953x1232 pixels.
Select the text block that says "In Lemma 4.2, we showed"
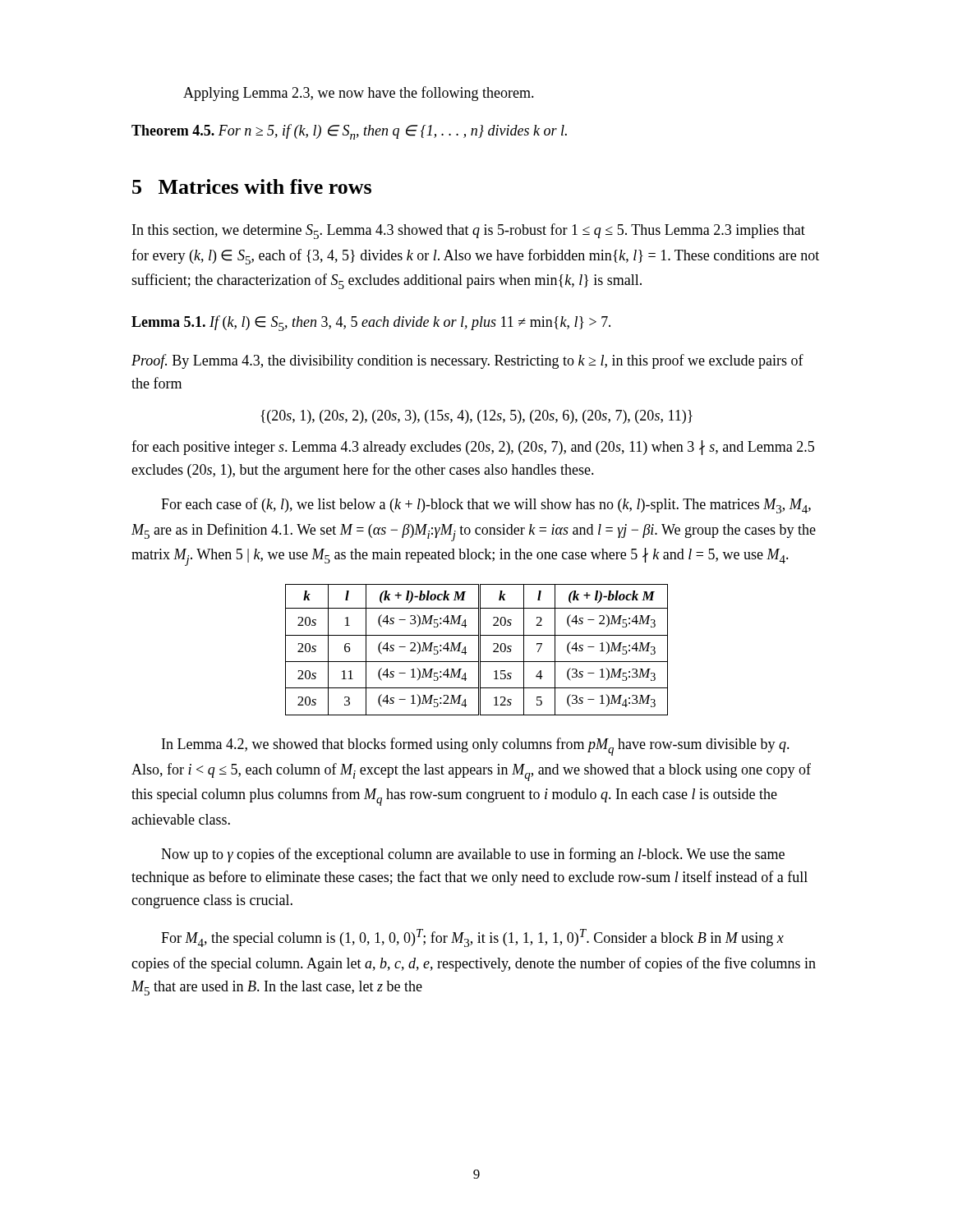coord(471,782)
